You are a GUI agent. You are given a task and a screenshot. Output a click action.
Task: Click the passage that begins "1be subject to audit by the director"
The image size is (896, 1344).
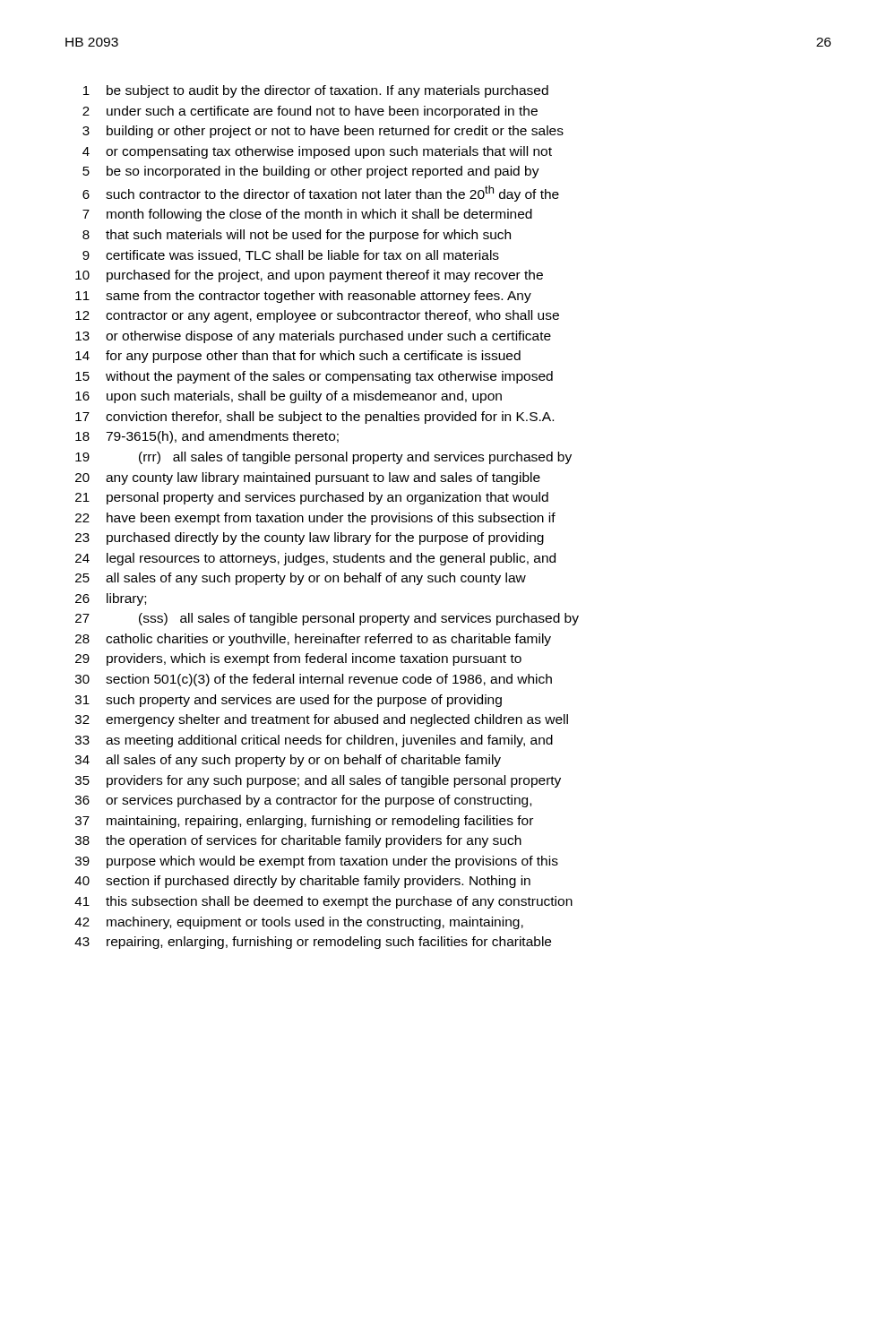(448, 516)
